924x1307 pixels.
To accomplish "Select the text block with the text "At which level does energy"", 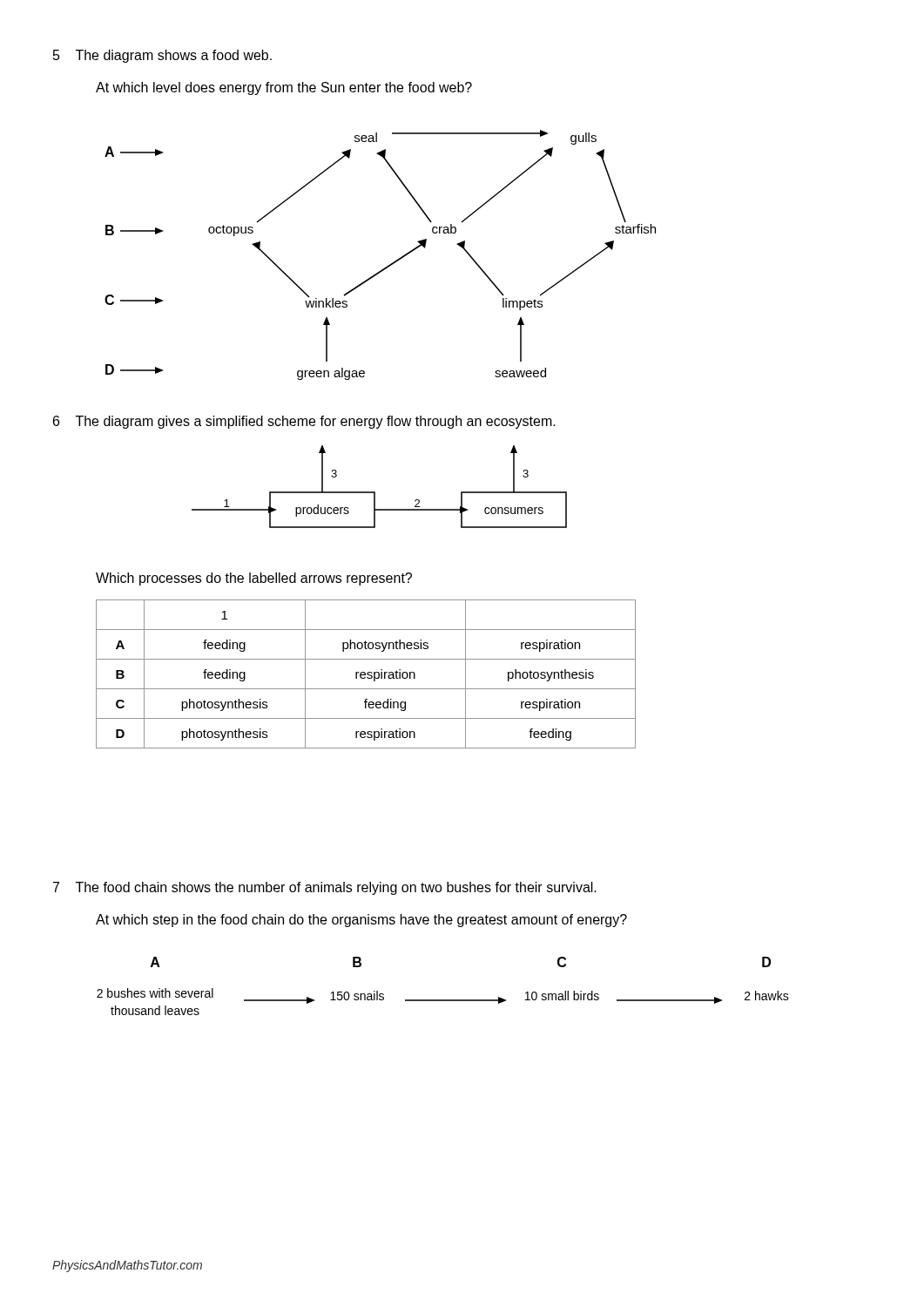I will (284, 88).
